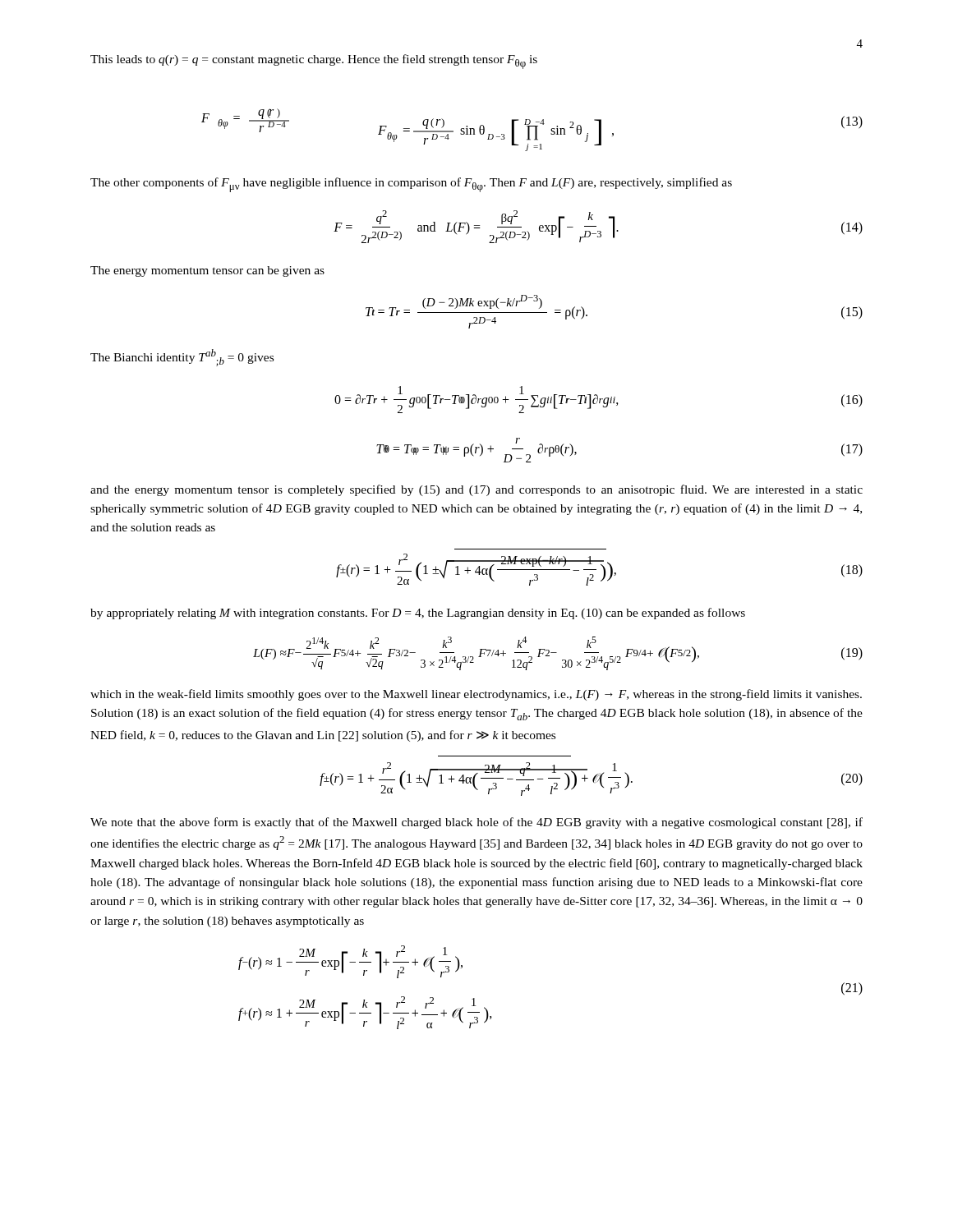Locate the passage starting "f−(r) ≈ 1 −"

tap(476, 988)
